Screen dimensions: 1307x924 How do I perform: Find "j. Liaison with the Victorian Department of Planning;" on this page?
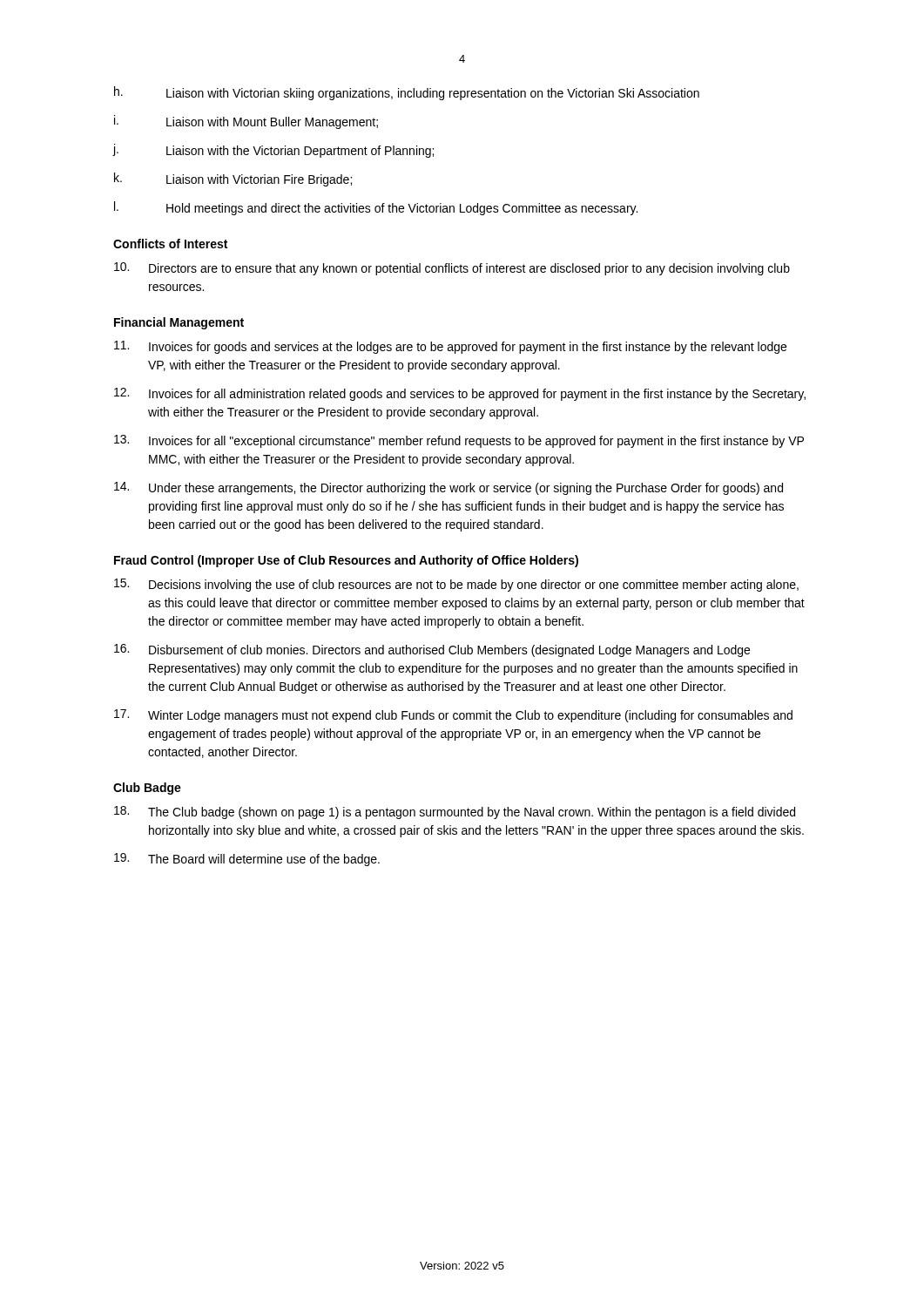273,151
